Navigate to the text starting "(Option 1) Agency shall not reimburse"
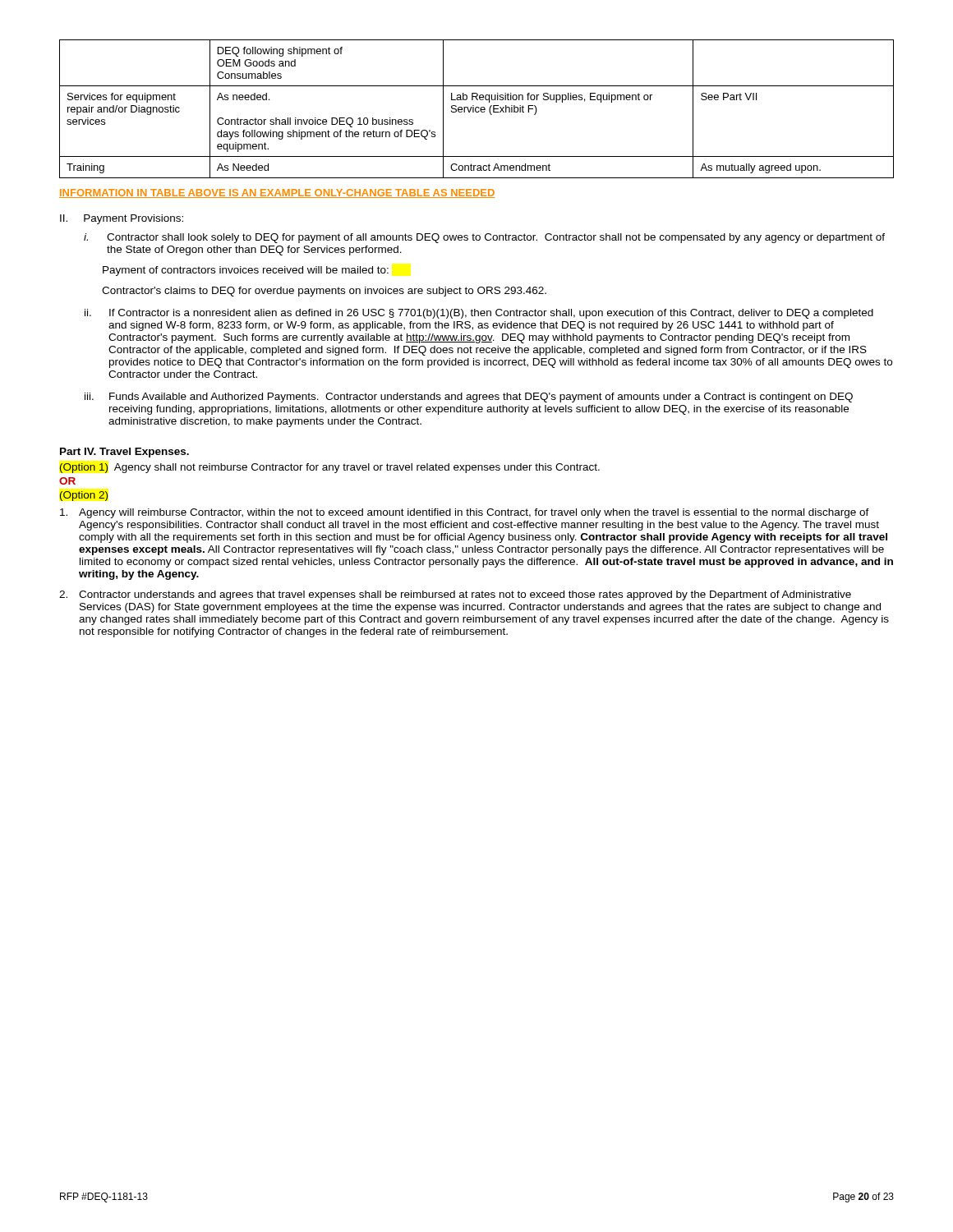Viewport: 953px width, 1232px height. 330,467
